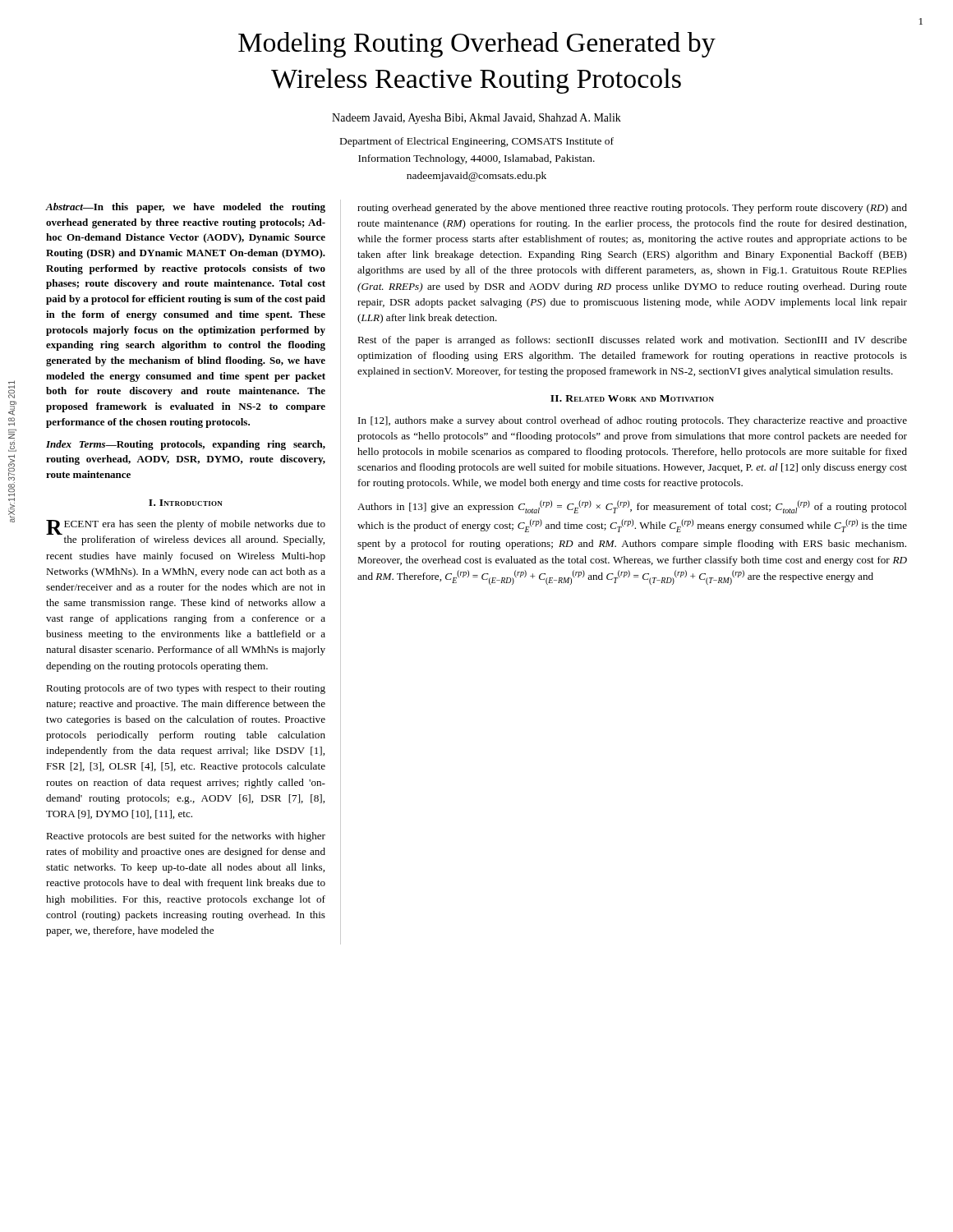Image resolution: width=953 pixels, height=1232 pixels.
Task: Point to the block beginning "Rest of the paper is arranged"
Action: (x=632, y=355)
